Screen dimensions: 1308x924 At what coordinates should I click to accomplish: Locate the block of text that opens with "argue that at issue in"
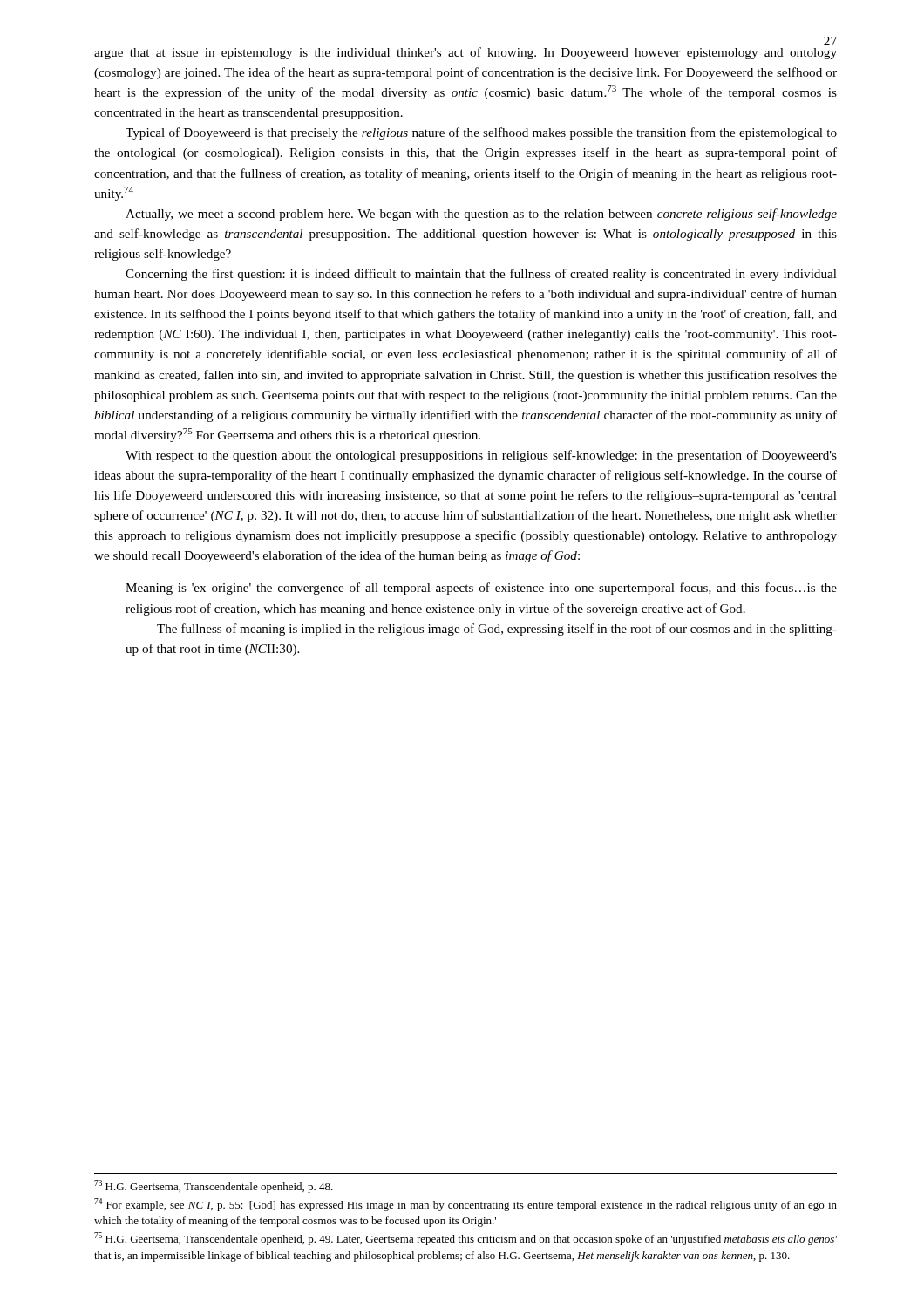coord(466,82)
